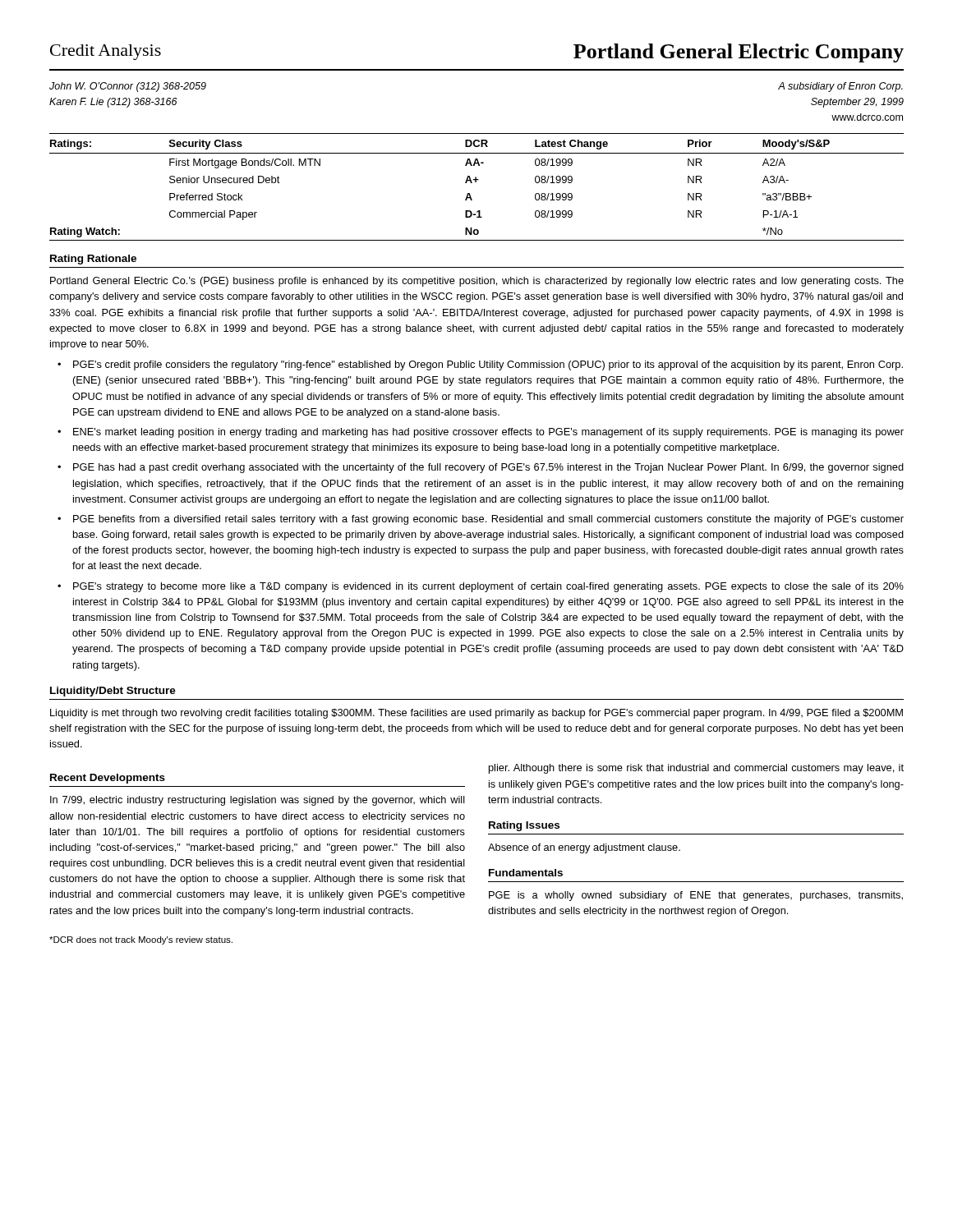953x1232 pixels.
Task: Find the section header with the text "Rating Rationale"
Action: pos(93,258)
